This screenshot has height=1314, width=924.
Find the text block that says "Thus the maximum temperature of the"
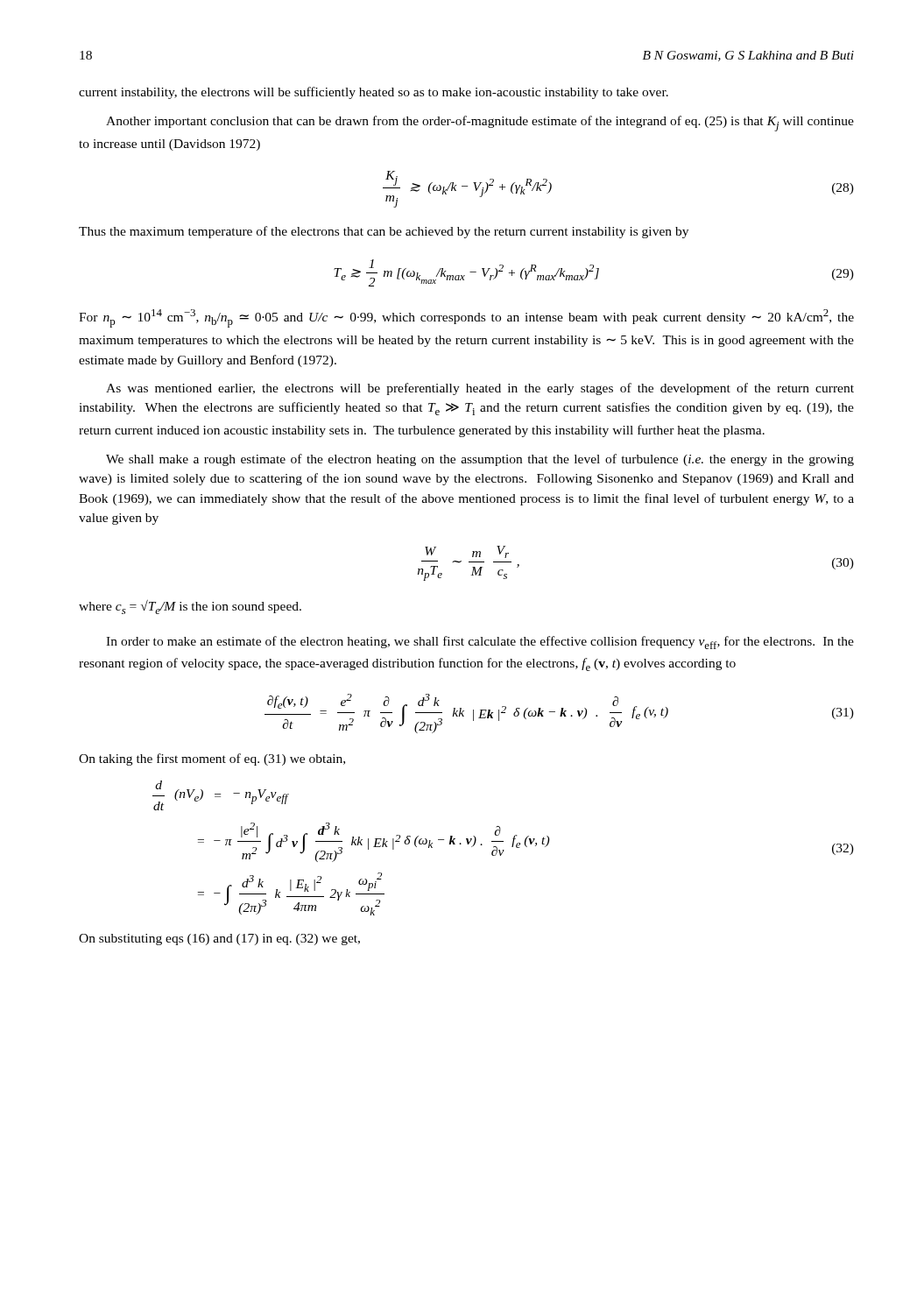click(x=466, y=232)
